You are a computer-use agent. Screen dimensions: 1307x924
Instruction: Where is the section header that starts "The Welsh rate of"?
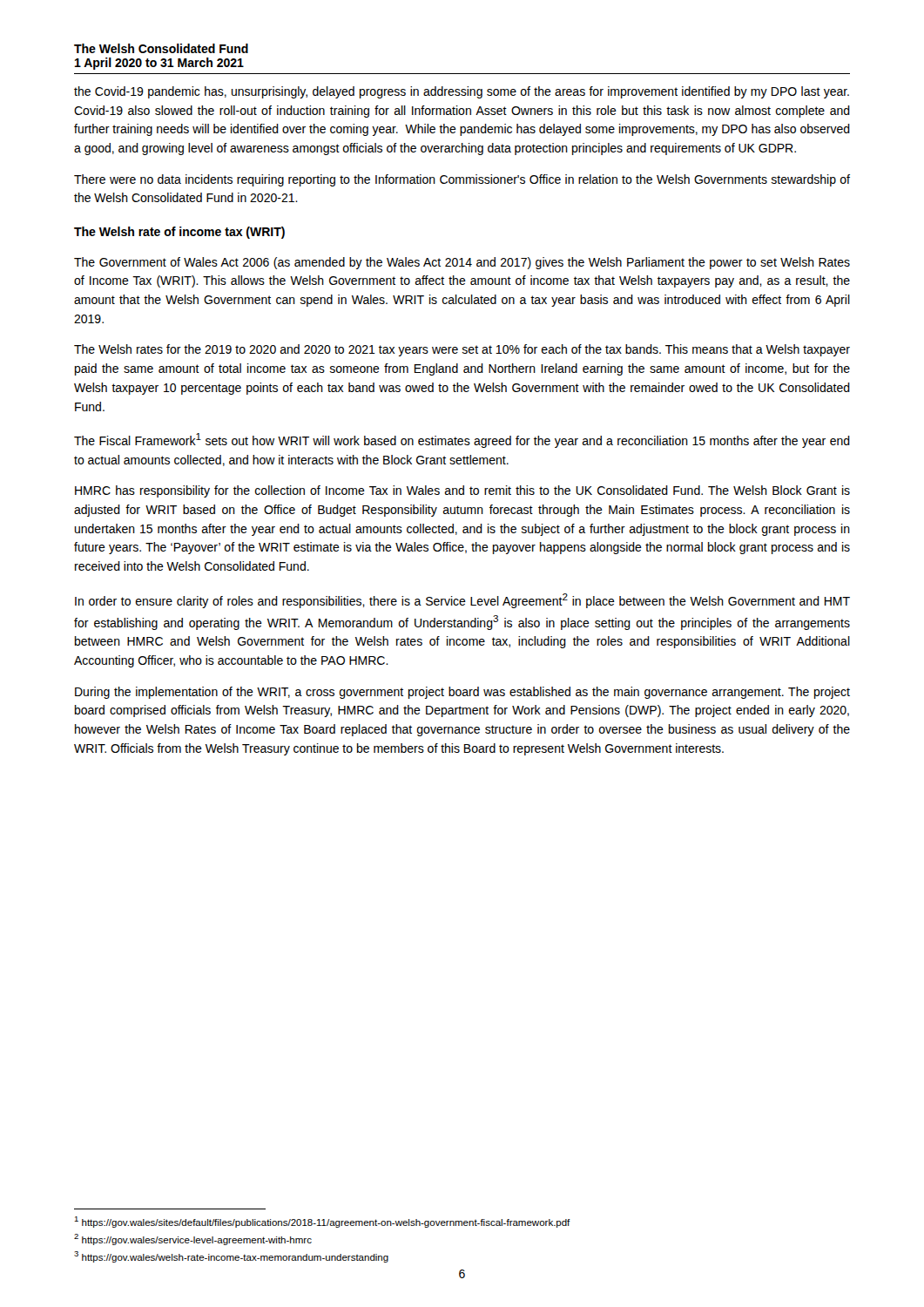180,232
